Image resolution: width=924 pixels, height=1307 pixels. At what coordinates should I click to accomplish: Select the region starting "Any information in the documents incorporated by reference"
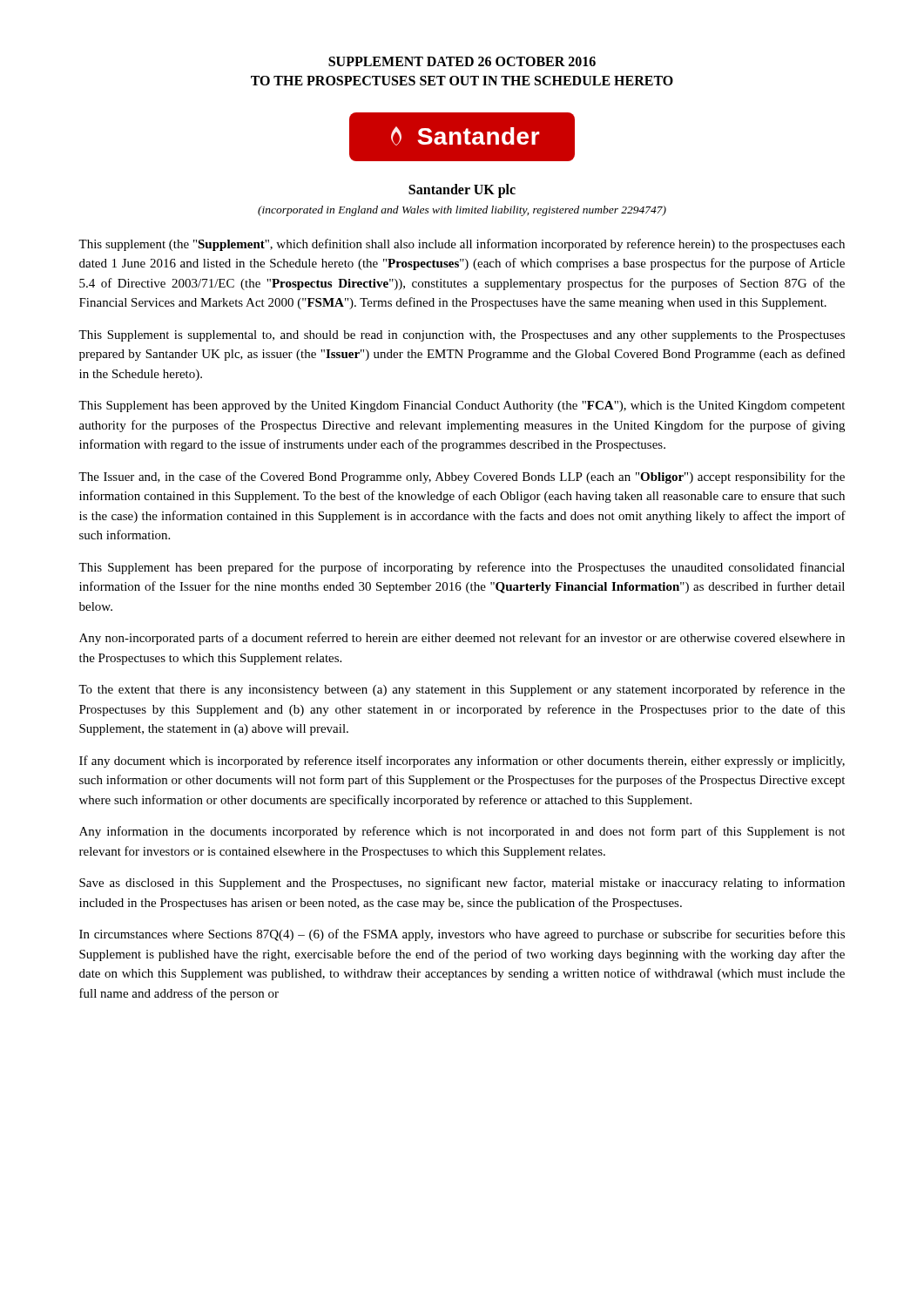tap(462, 841)
